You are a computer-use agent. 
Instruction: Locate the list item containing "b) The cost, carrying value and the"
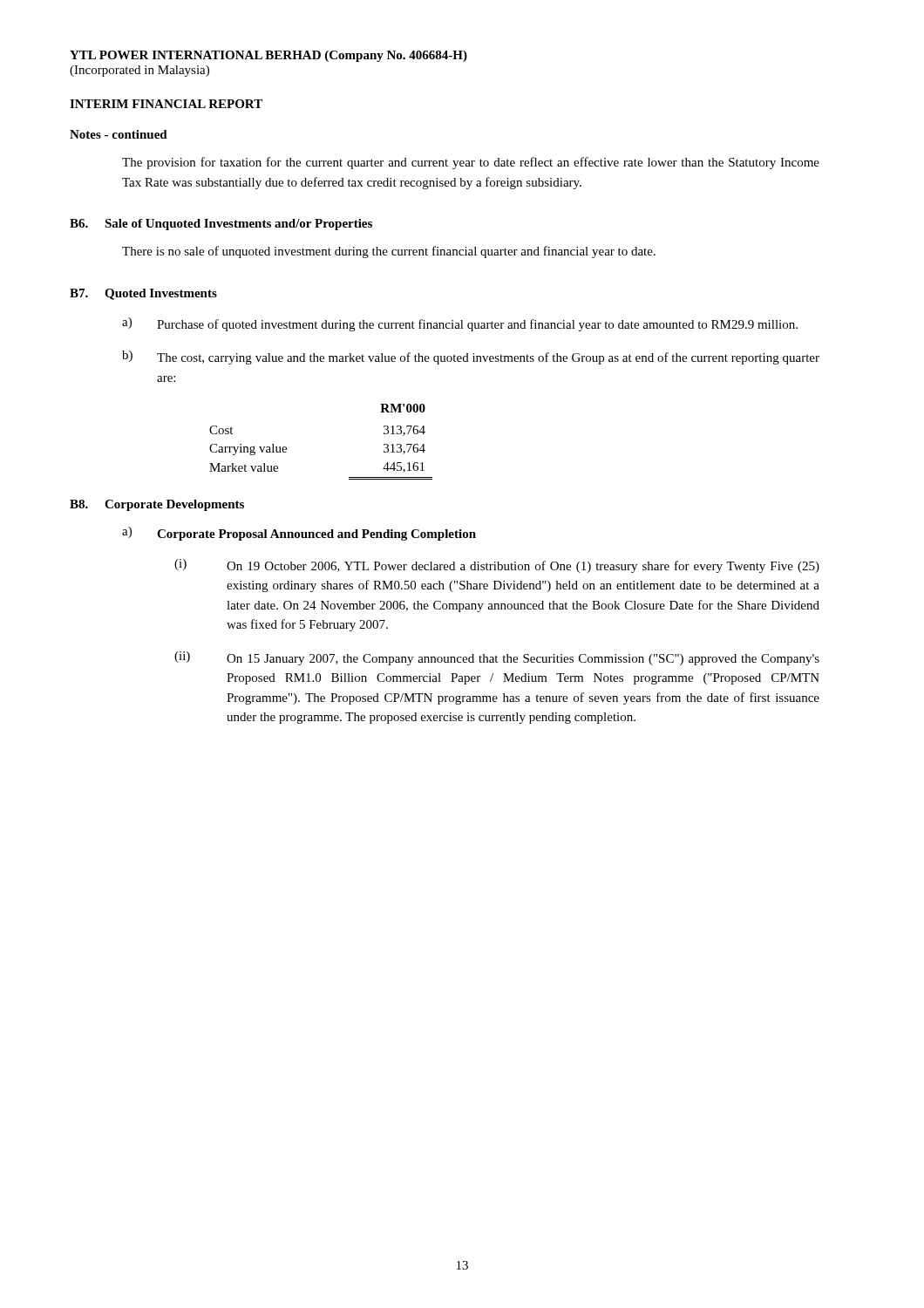click(x=471, y=368)
